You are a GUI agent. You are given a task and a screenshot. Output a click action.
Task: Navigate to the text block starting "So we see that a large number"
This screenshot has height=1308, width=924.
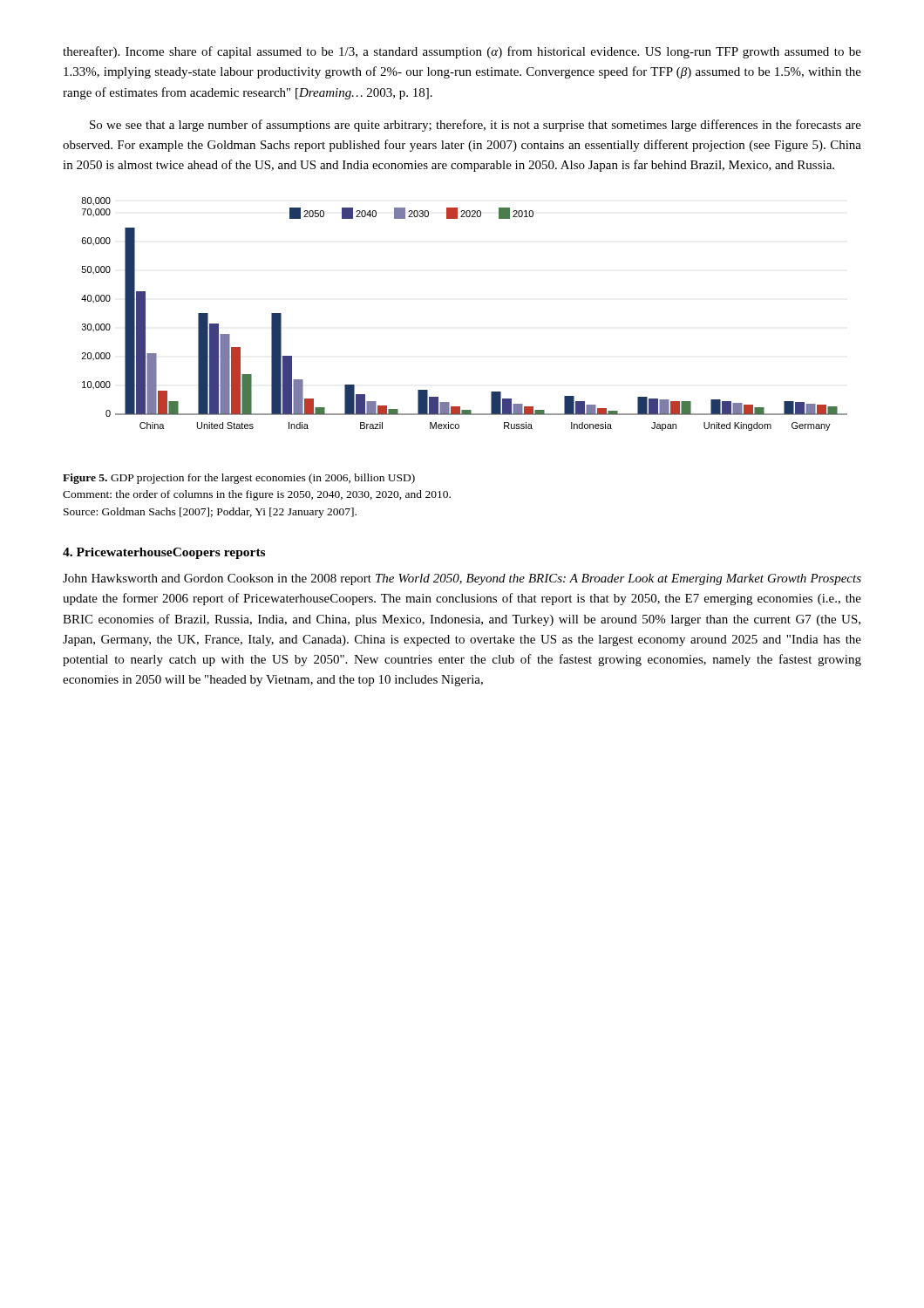[x=462, y=145]
